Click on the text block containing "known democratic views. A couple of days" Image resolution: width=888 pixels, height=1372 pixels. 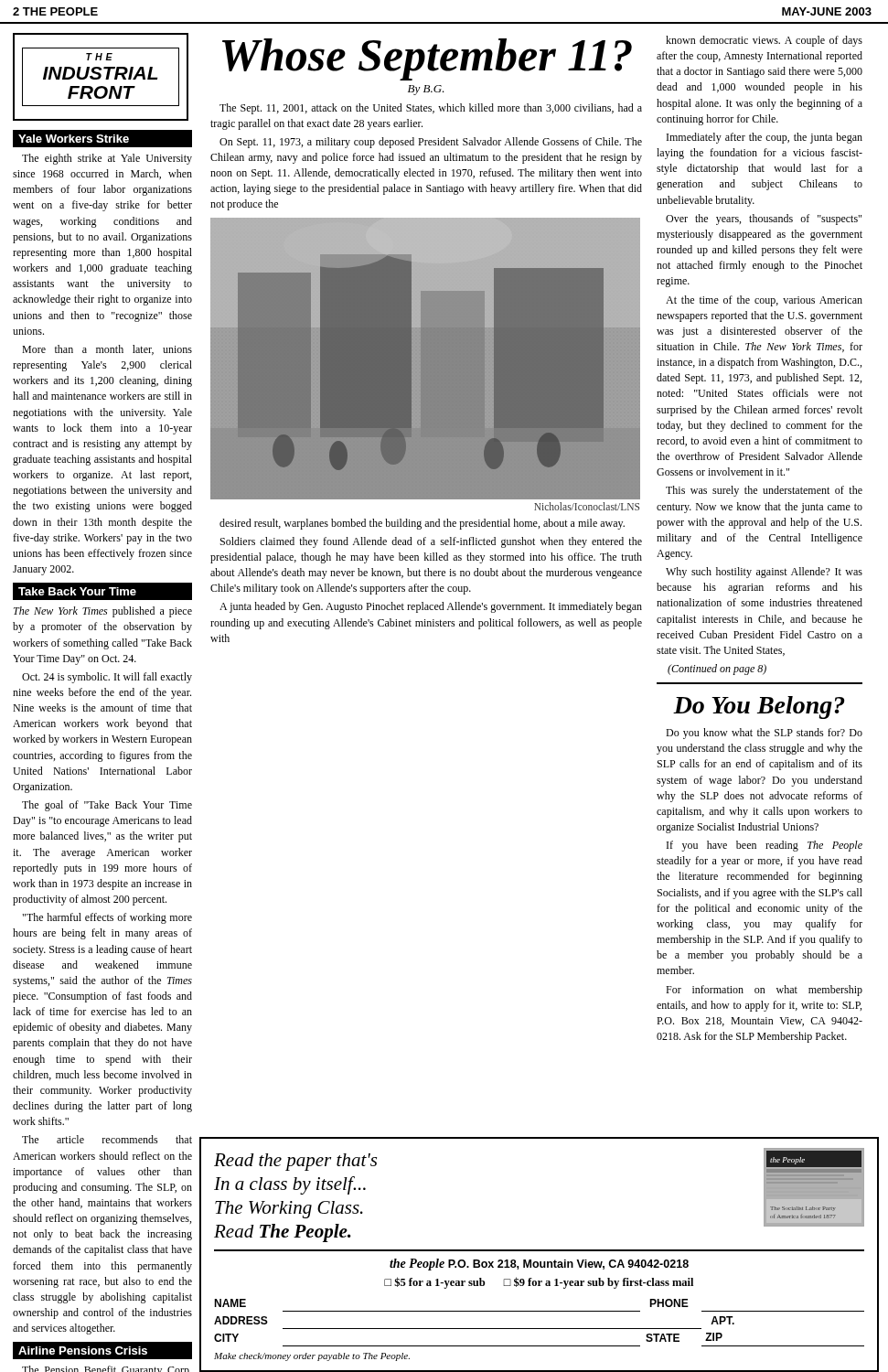tap(760, 355)
